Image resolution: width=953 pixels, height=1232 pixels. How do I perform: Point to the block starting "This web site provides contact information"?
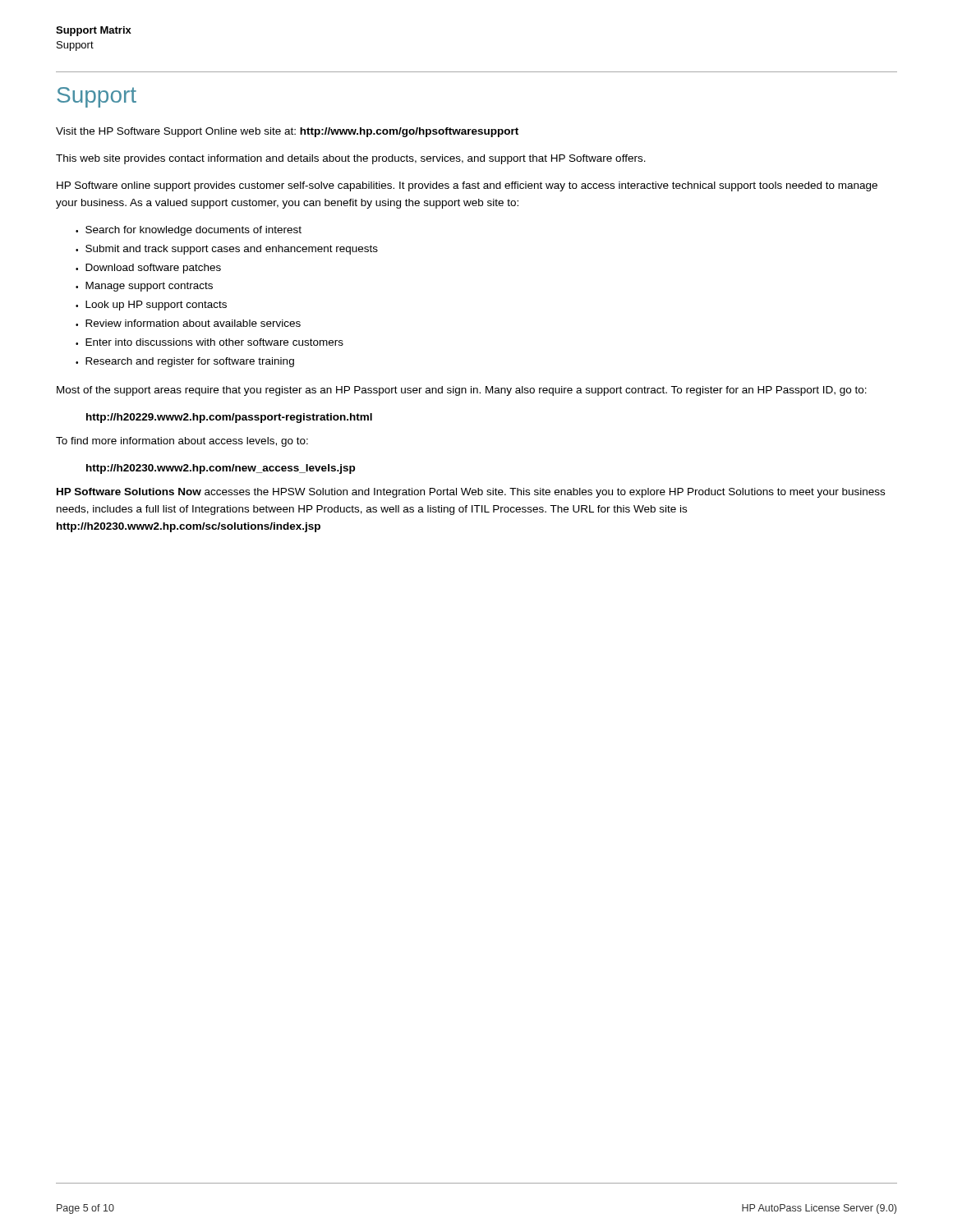point(351,158)
